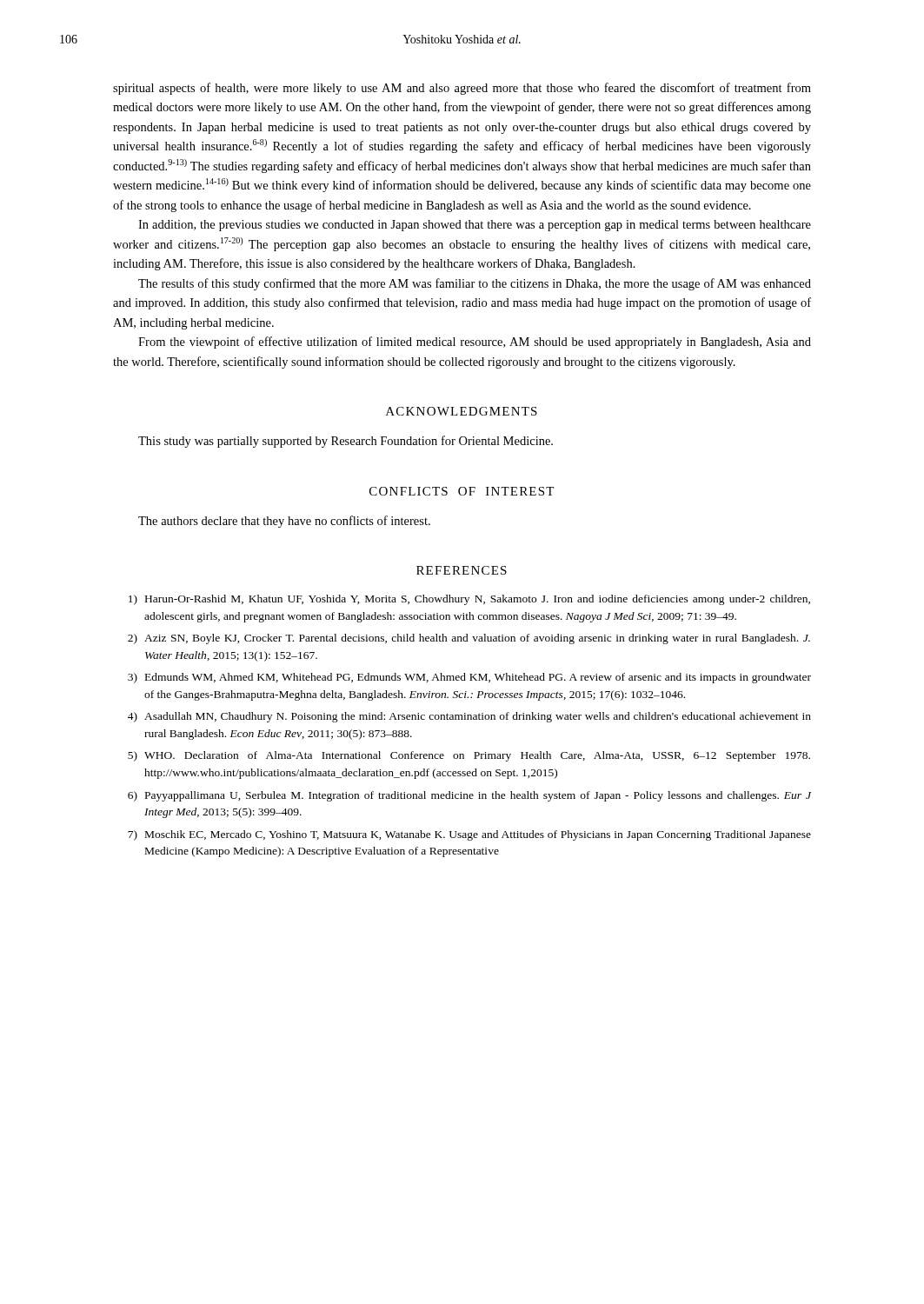Navigate to the block starting "3) Edmunds WM, Ahmed KM, Whitehead PG, Edmunds"
Viewport: 924px width, 1304px height.
coord(462,686)
